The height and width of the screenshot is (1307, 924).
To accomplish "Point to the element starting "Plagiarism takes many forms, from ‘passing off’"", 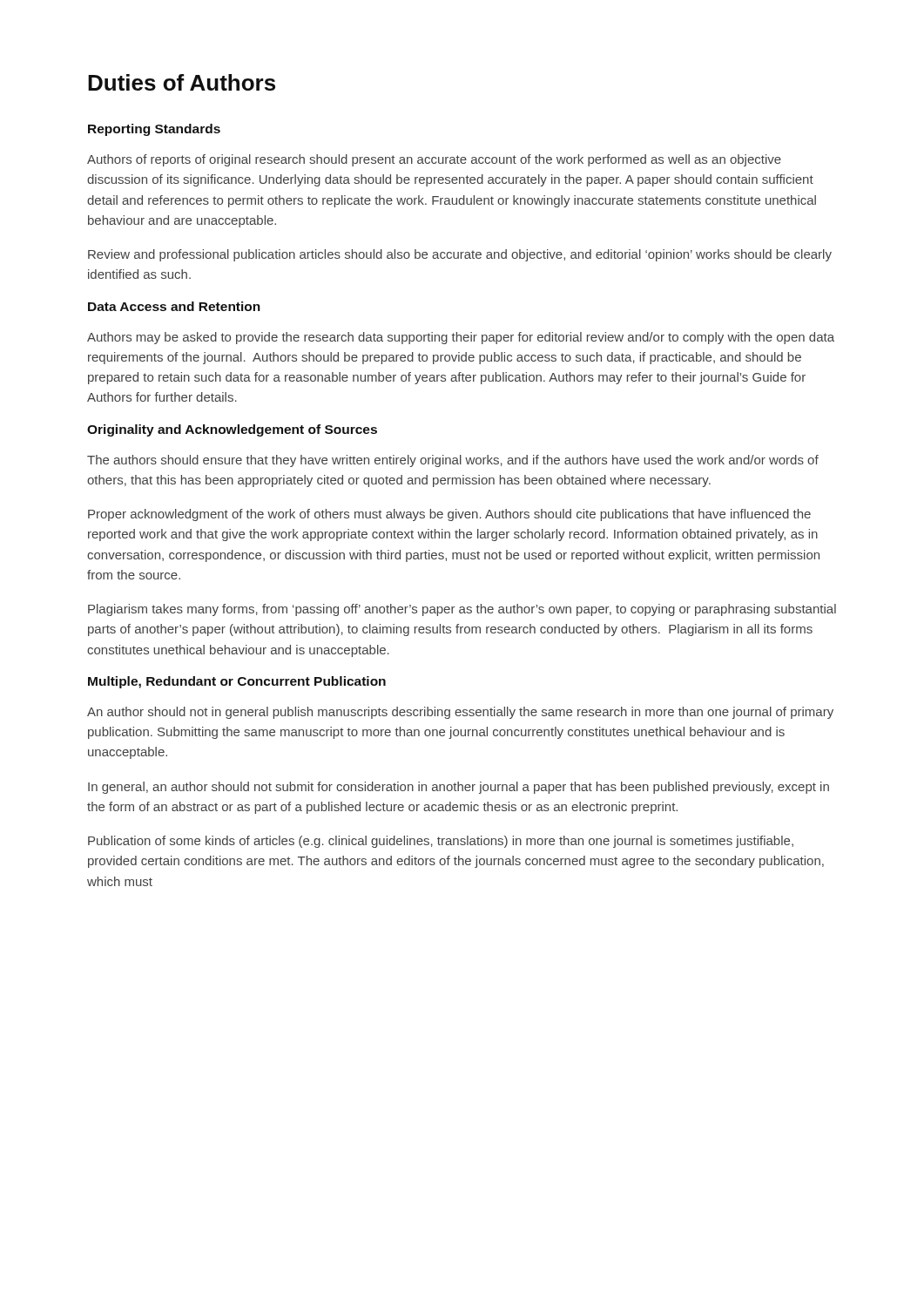I will pos(462,629).
